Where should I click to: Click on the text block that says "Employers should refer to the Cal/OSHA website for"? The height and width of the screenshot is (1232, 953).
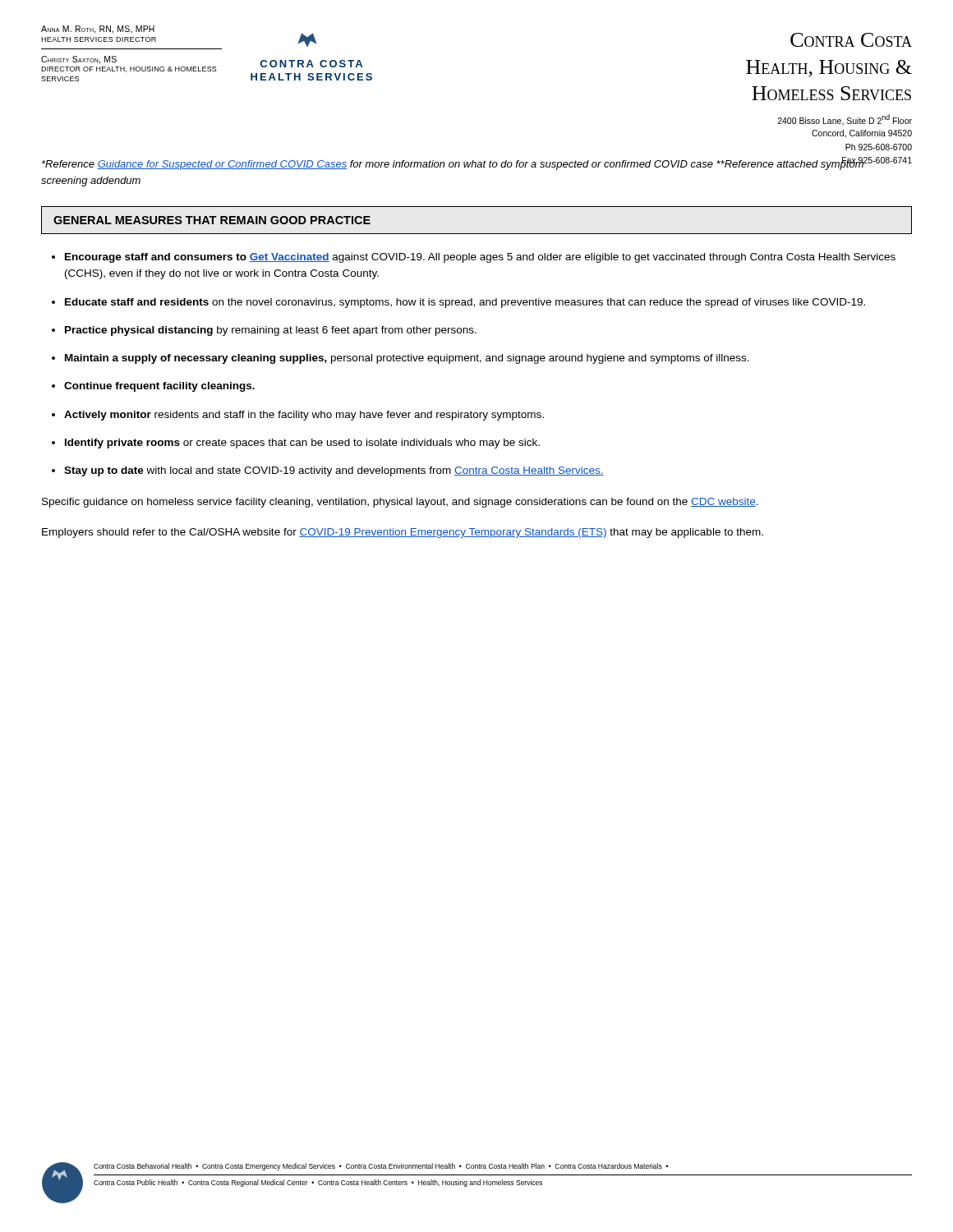click(403, 532)
